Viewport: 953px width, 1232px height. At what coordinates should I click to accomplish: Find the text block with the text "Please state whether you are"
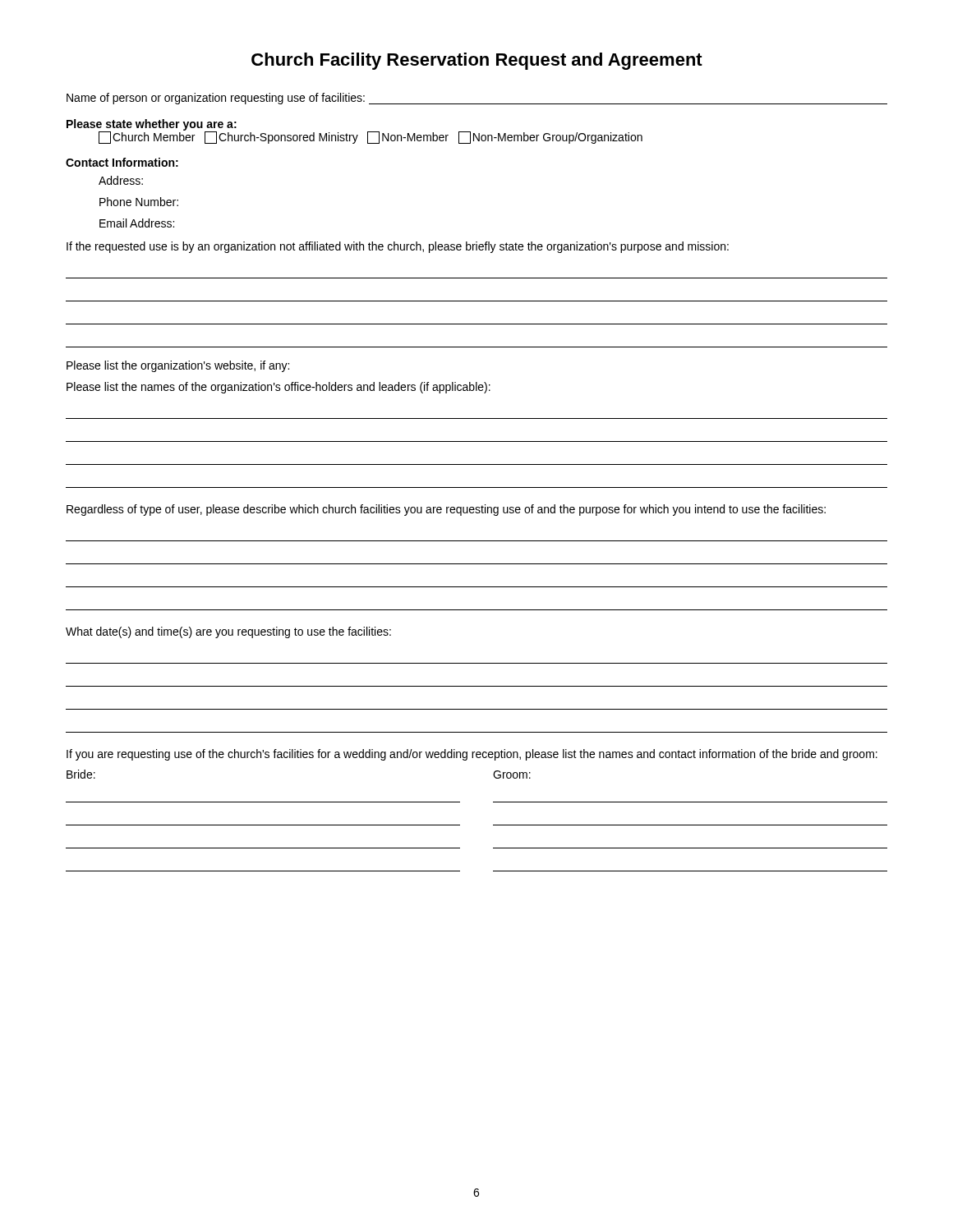[476, 131]
